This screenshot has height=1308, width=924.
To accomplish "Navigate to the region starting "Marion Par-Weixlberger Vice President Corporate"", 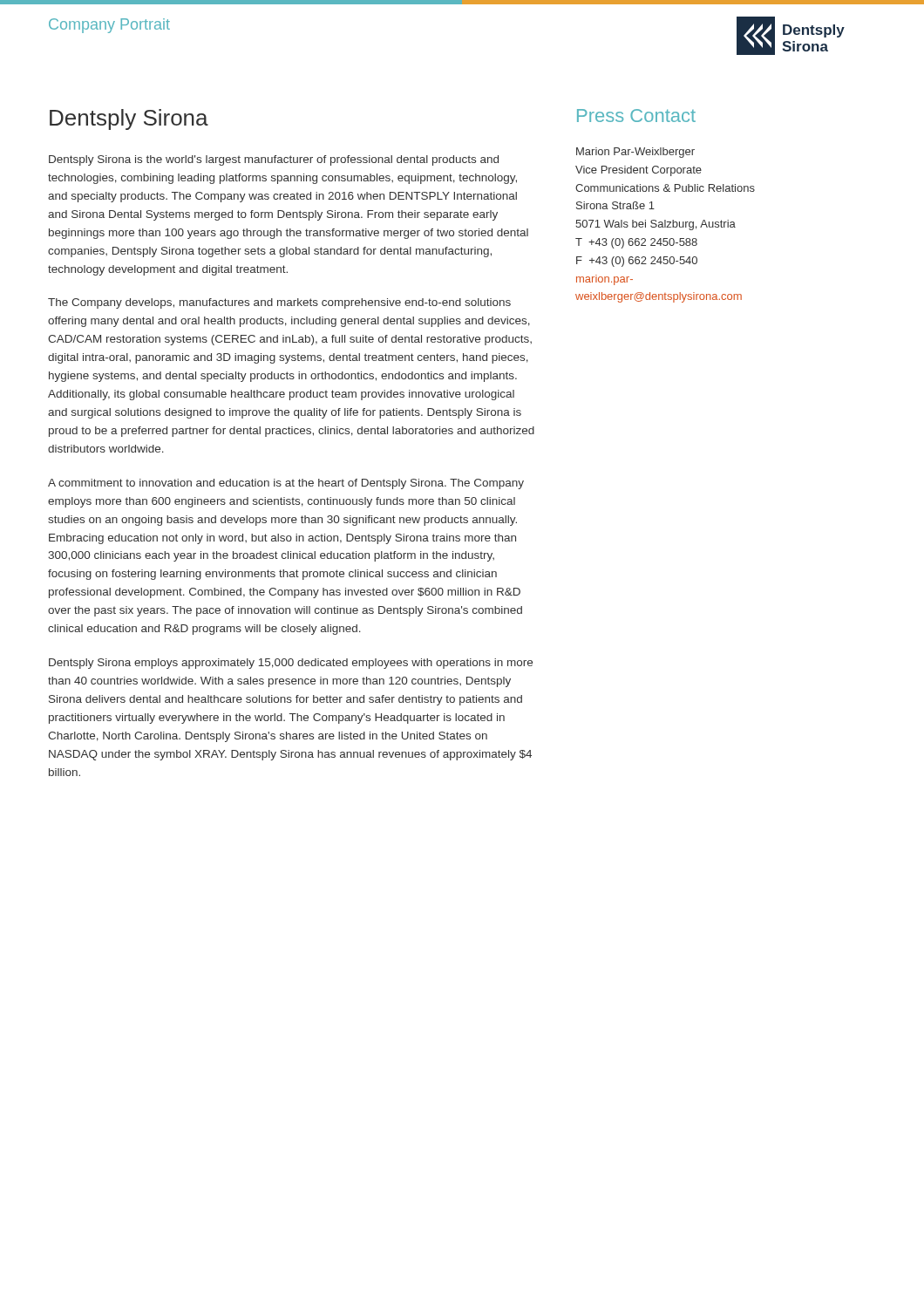I will pyautogui.click(x=728, y=225).
